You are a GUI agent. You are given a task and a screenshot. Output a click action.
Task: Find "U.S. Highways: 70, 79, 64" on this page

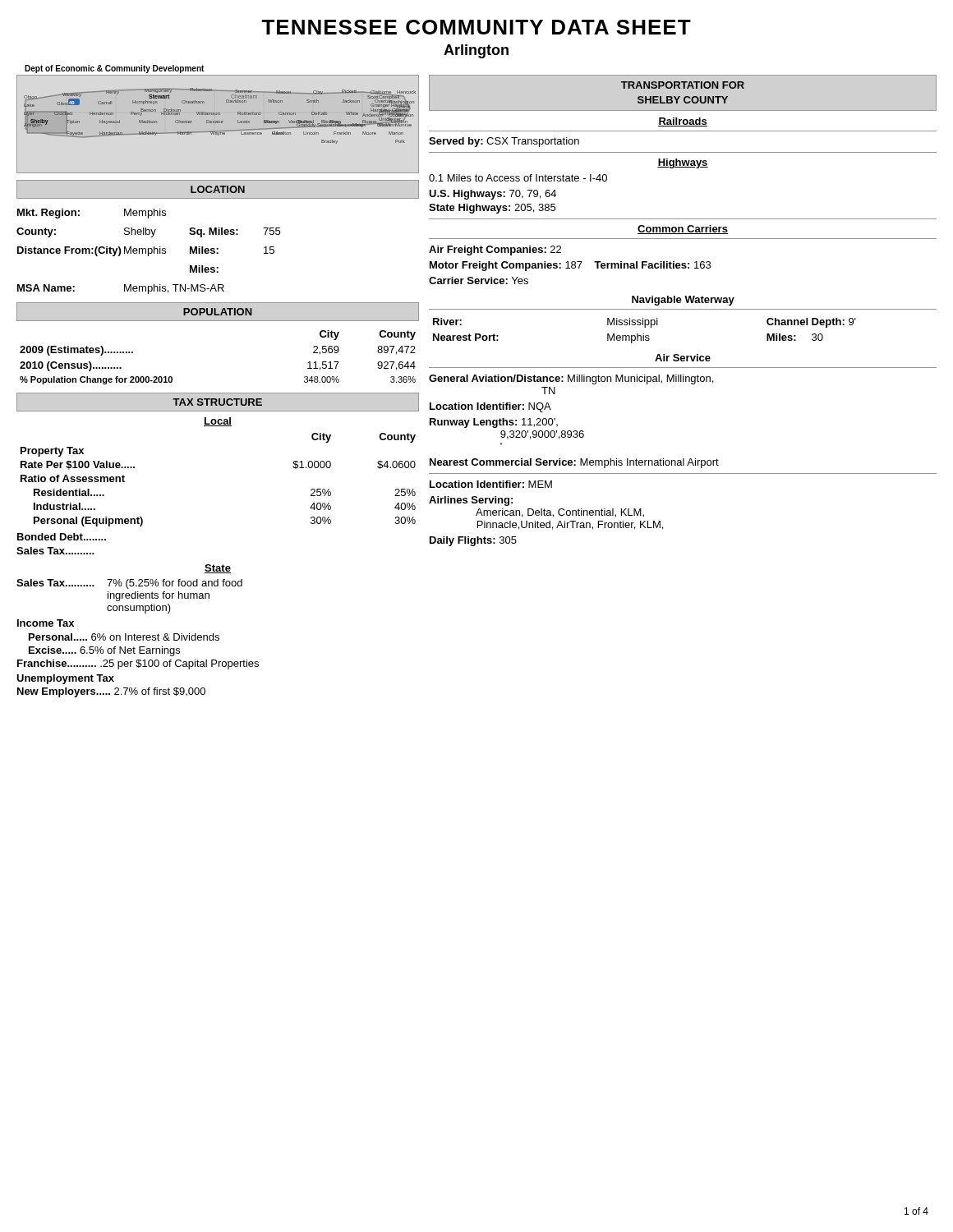(x=493, y=194)
